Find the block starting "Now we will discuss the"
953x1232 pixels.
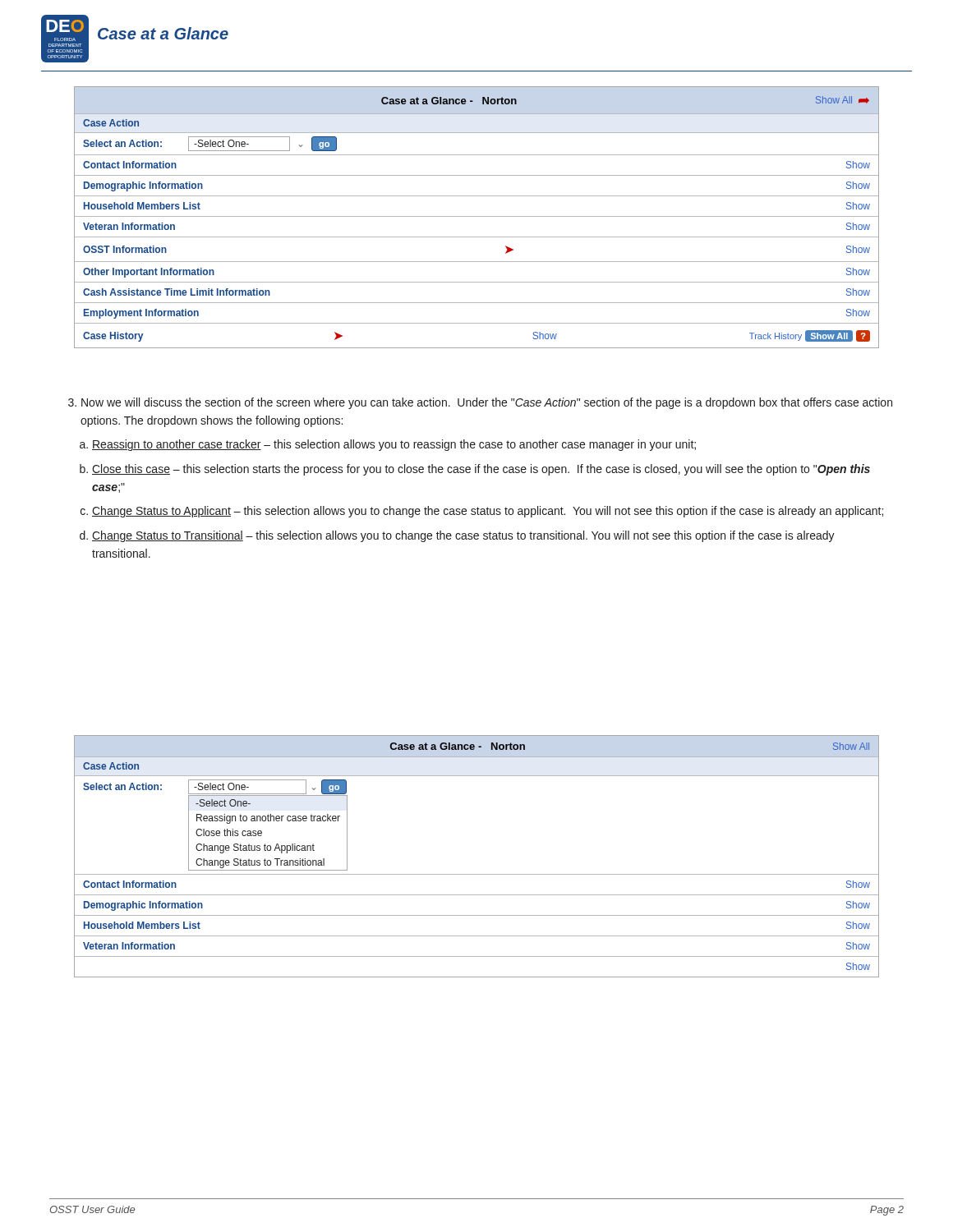476,479
